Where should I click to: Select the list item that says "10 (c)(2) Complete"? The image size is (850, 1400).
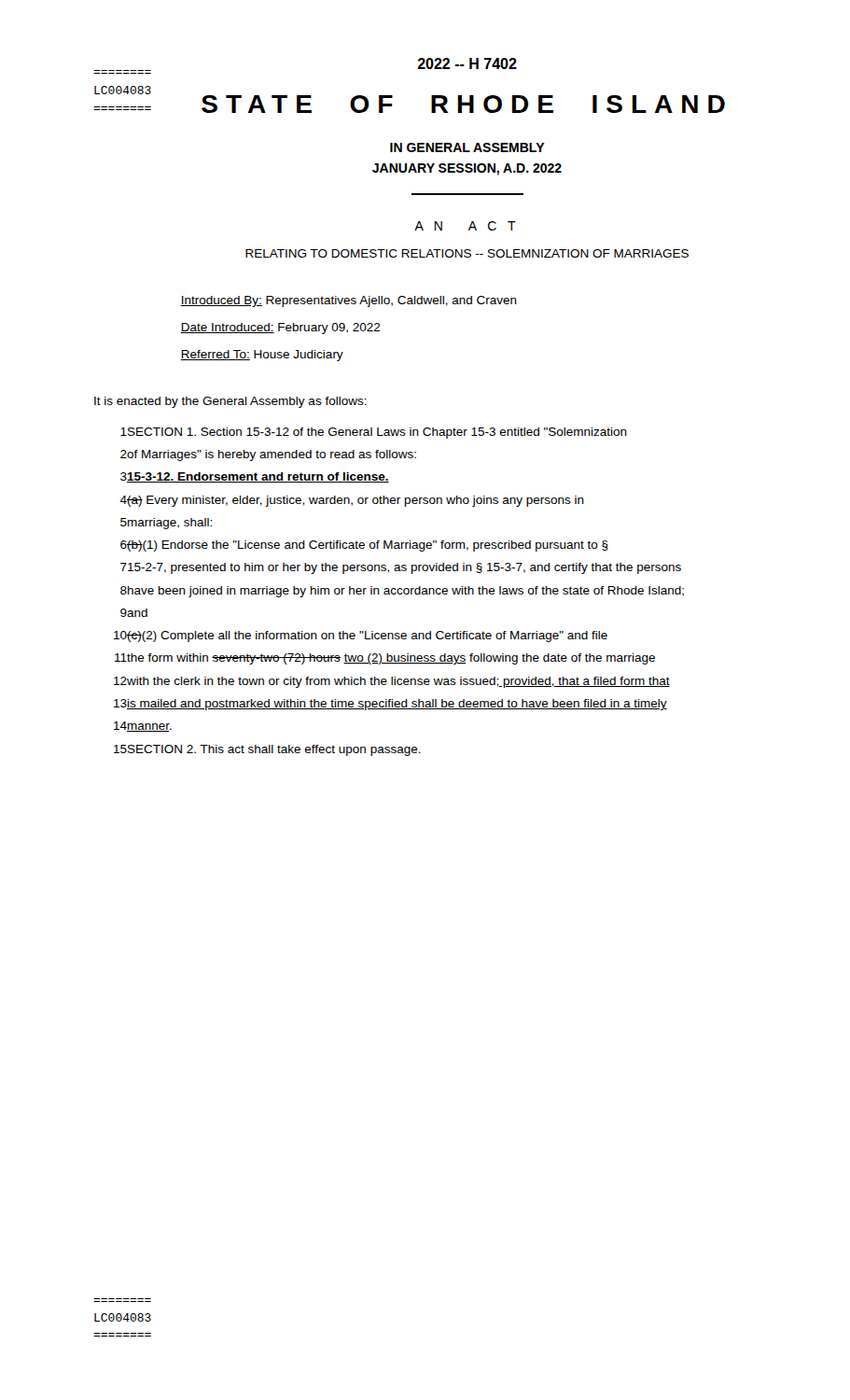[x=425, y=636]
